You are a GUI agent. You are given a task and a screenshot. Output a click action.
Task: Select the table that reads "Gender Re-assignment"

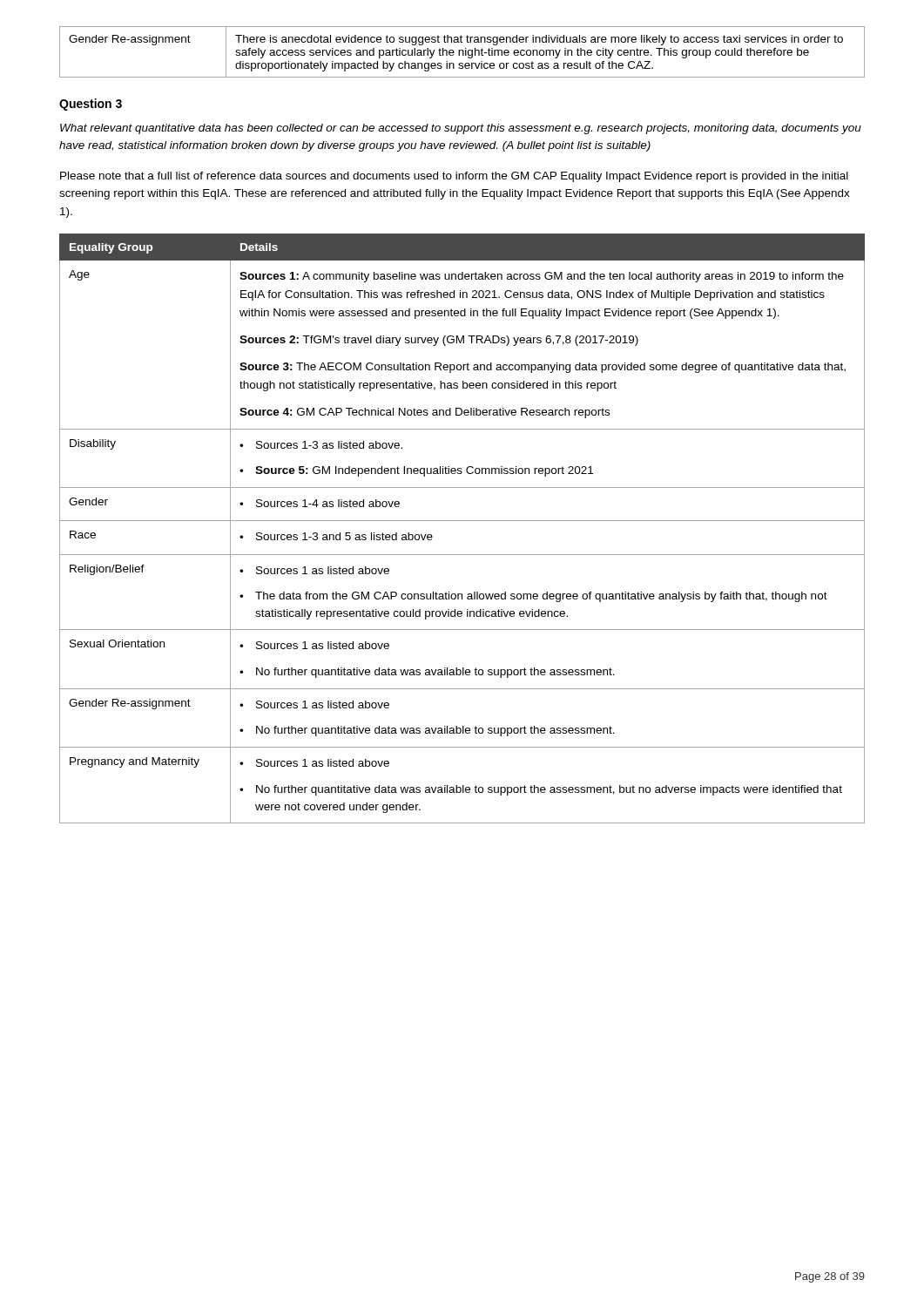462,52
